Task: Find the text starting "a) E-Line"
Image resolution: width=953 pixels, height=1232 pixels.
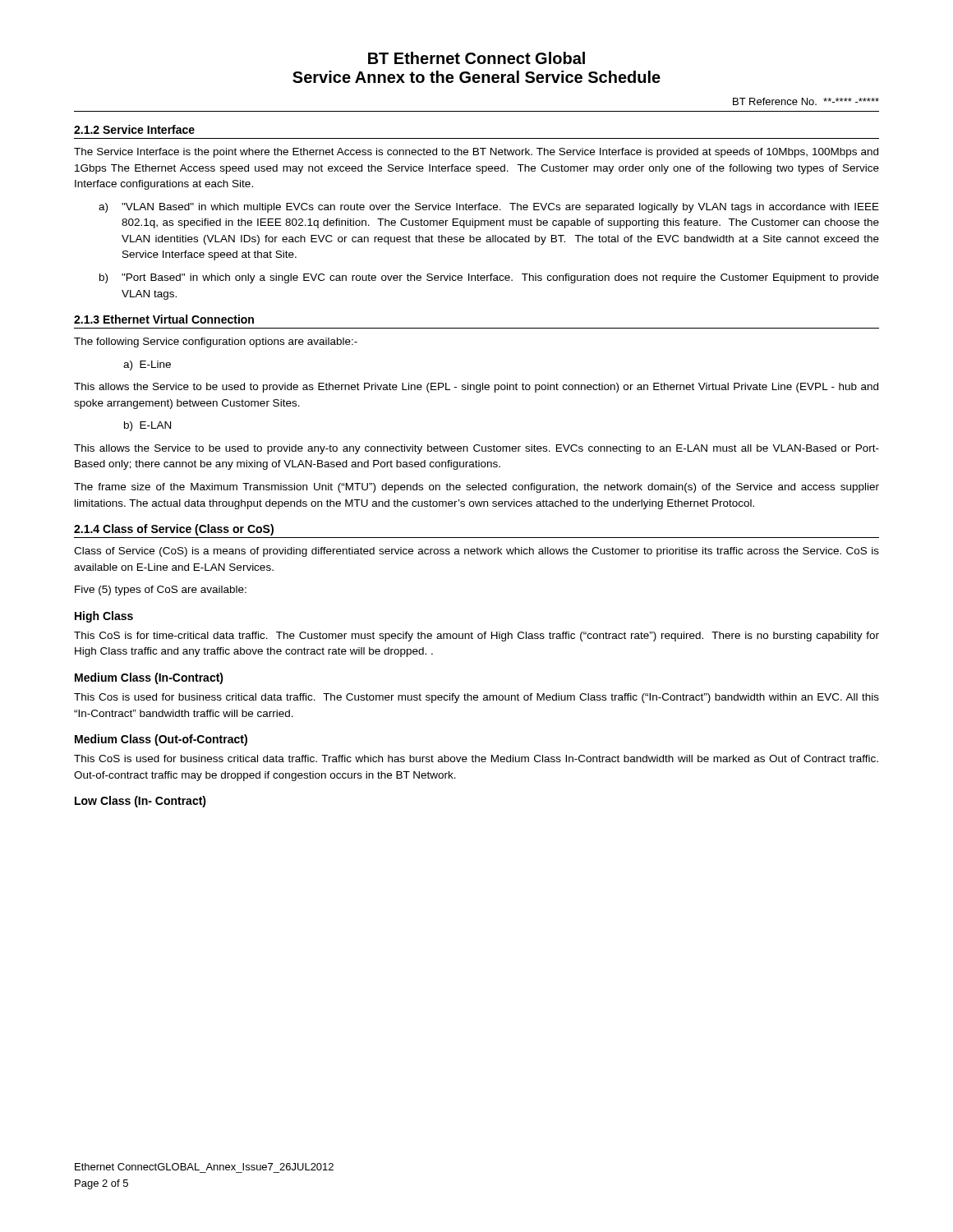Action: pos(147,364)
